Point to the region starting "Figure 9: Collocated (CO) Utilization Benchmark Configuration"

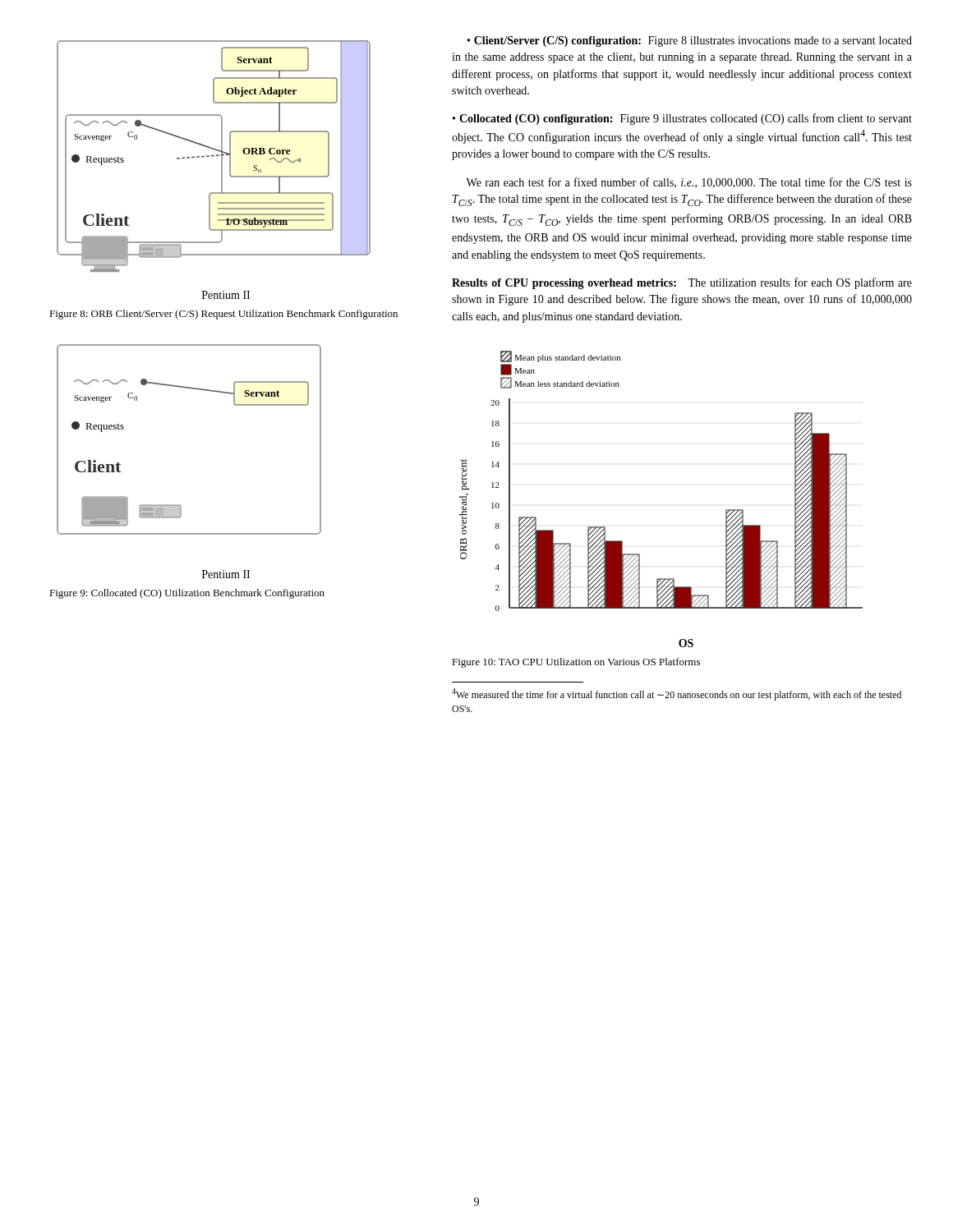[187, 593]
